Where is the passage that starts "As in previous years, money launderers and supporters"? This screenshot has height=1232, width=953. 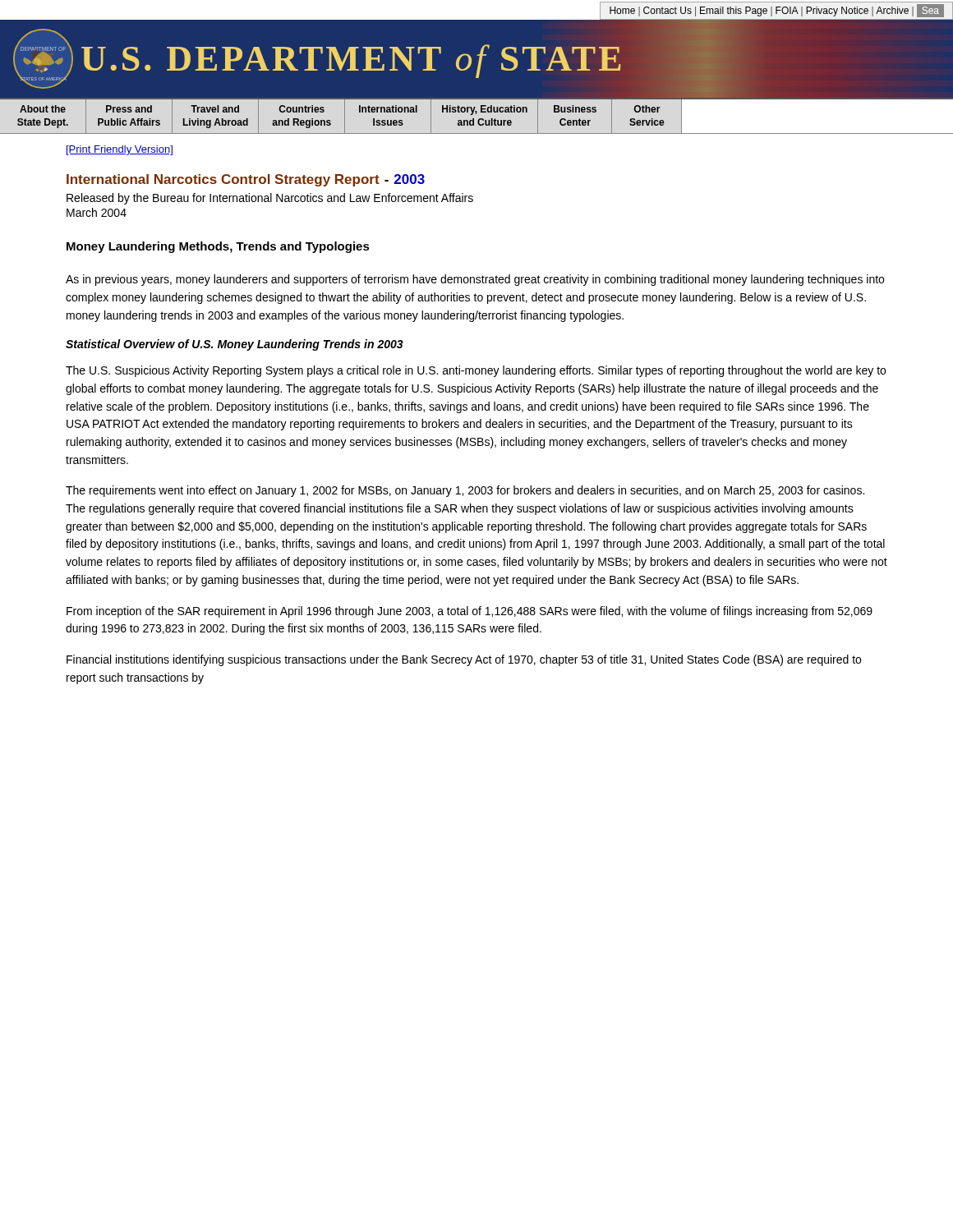[475, 297]
